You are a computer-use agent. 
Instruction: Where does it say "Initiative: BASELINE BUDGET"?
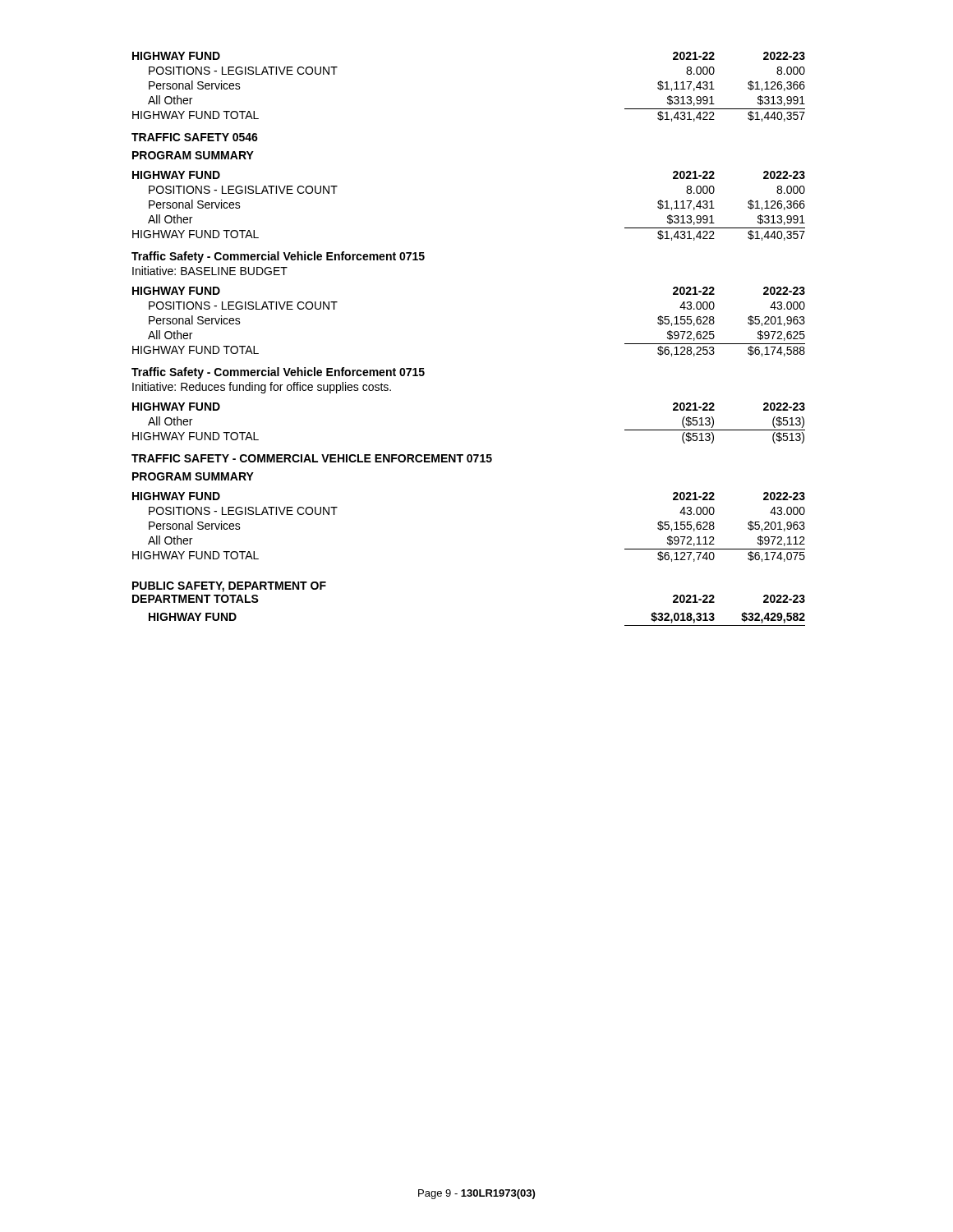[x=209, y=271]
